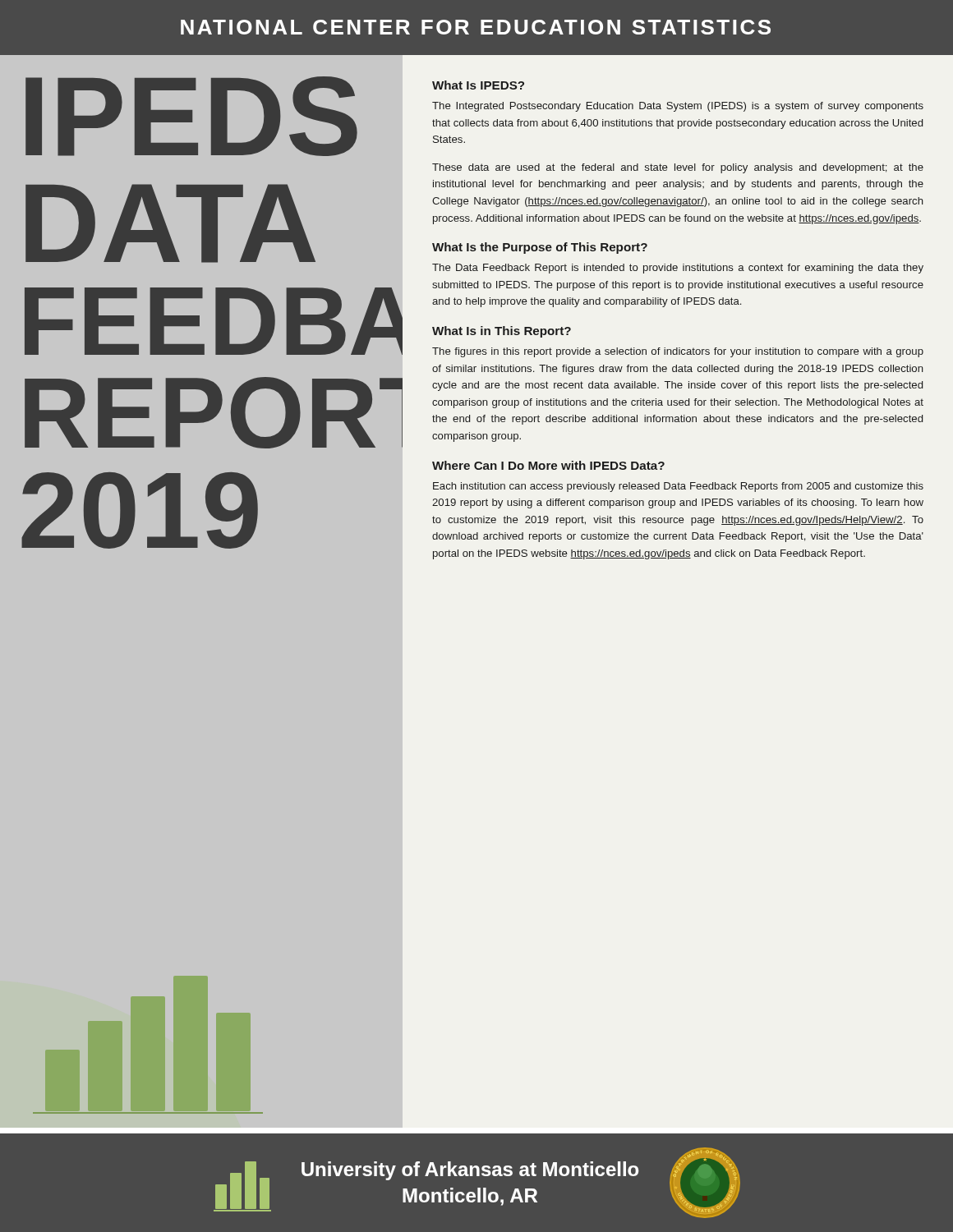The image size is (953, 1232).
Task: Find the text starting "University of Arkansas at Monticello"
Action: click(470, 1182)
